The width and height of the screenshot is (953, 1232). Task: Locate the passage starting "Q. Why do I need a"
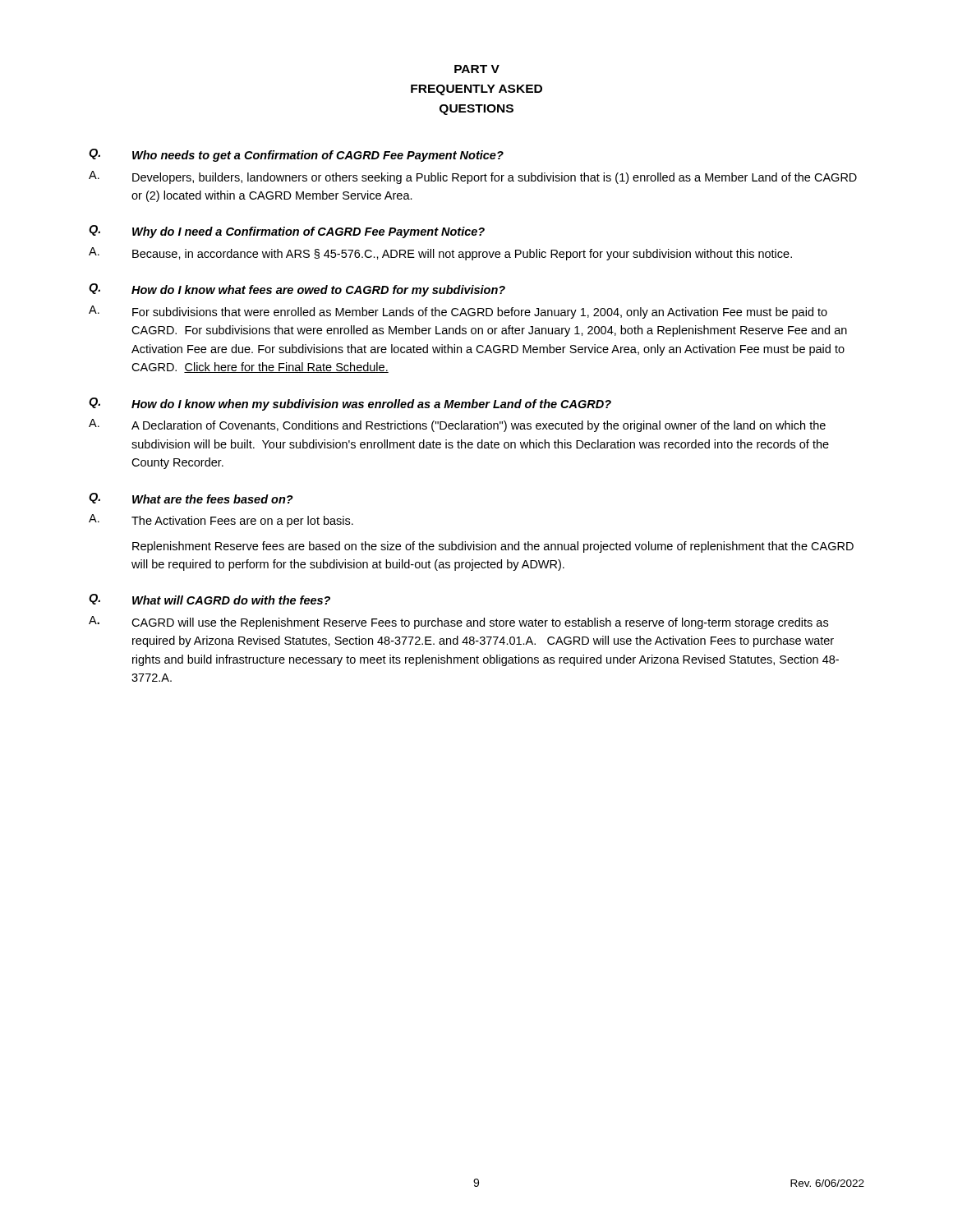pyautogui.click(x=476, y=243)
